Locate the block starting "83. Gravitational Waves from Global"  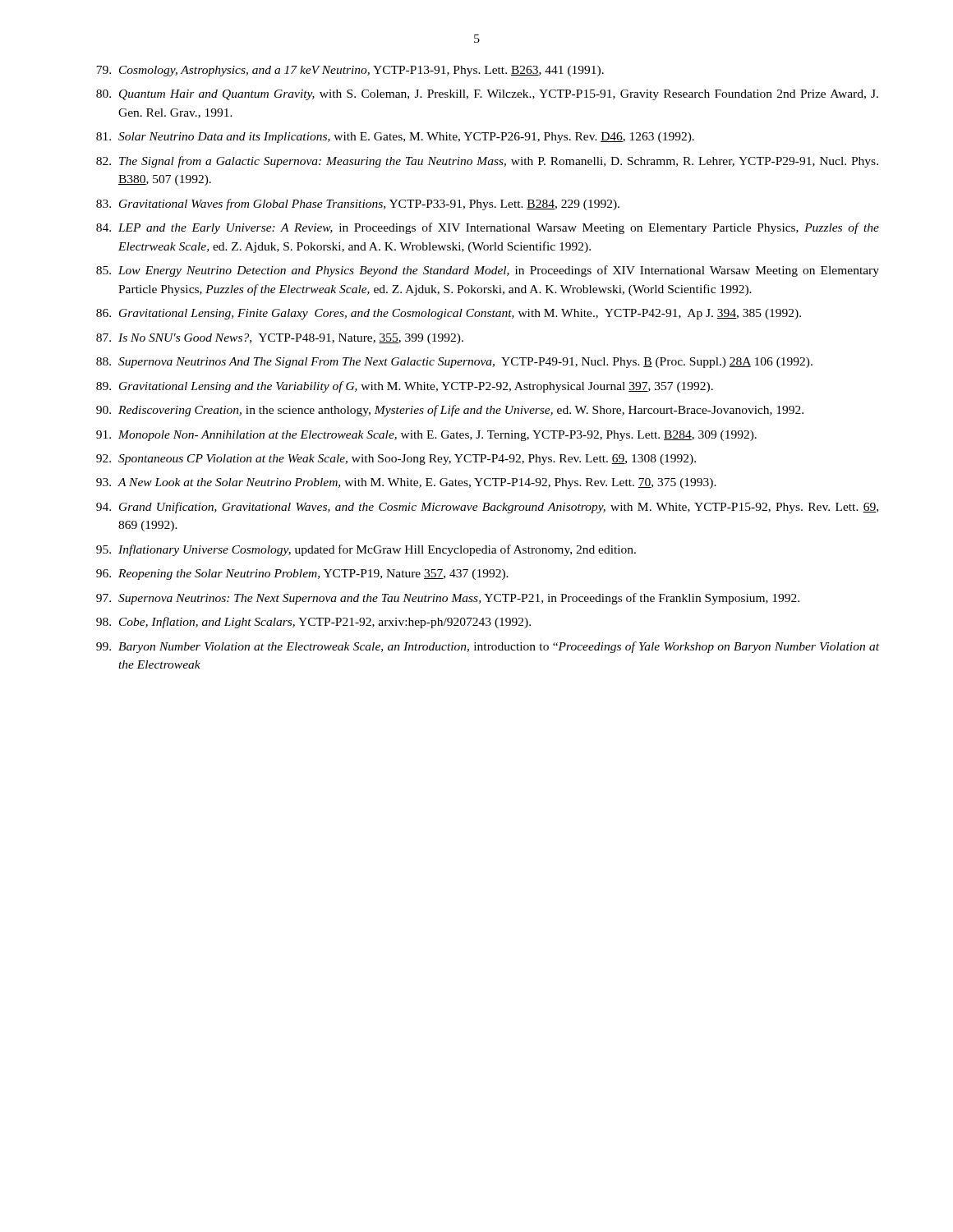point(476,204)
